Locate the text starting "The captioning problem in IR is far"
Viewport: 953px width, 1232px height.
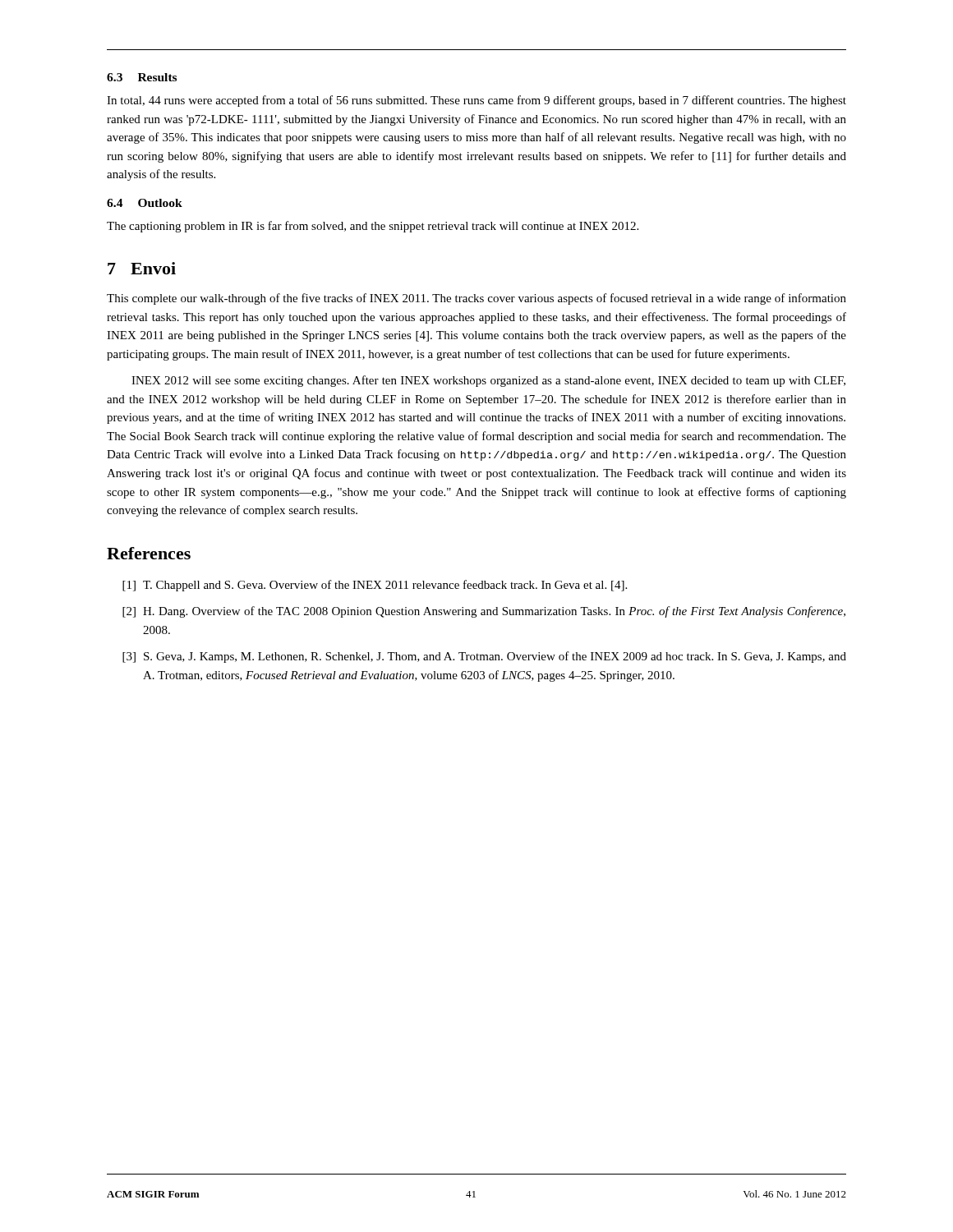click(x=476, y=226)
